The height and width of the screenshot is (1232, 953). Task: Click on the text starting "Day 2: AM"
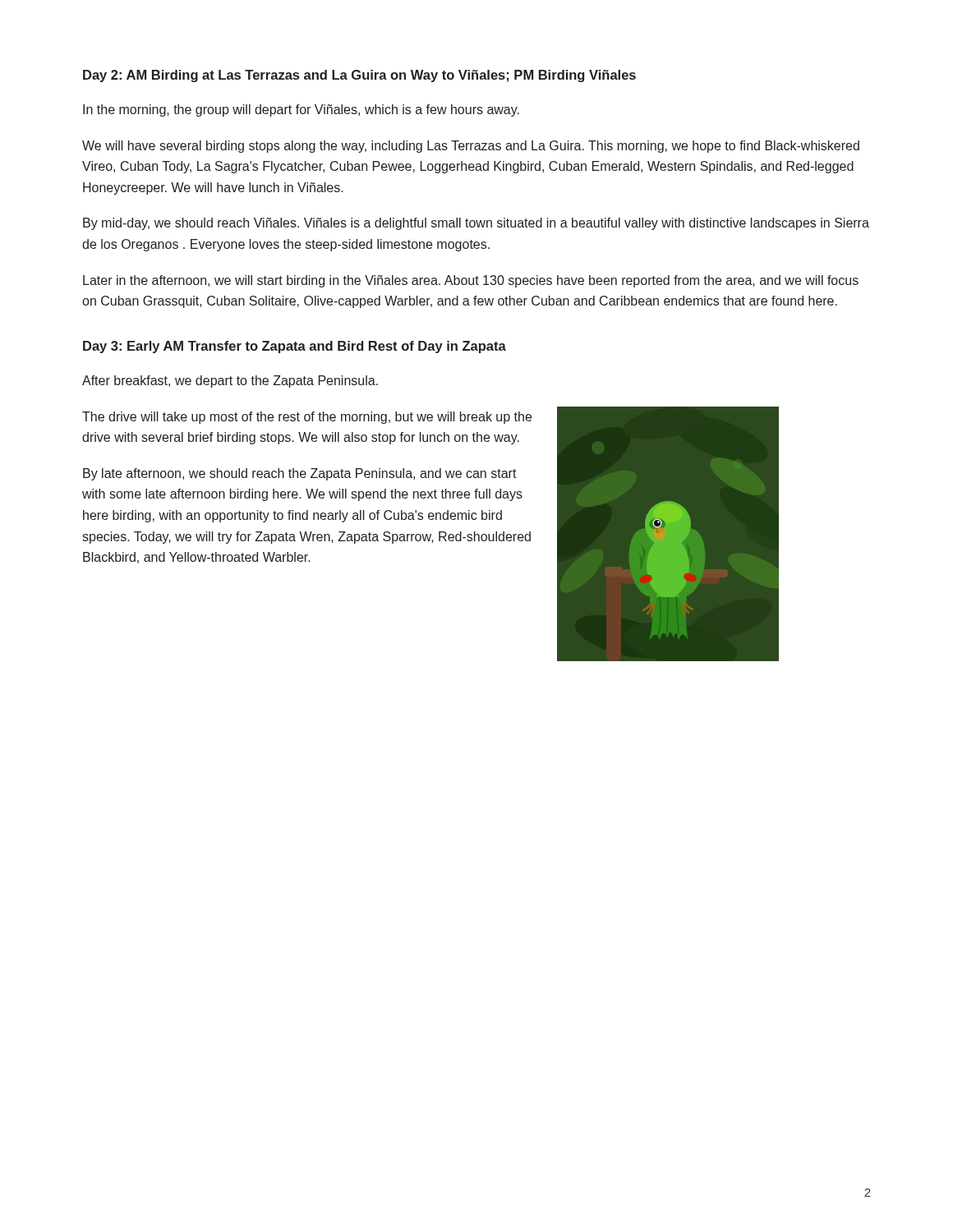(359, 75)
